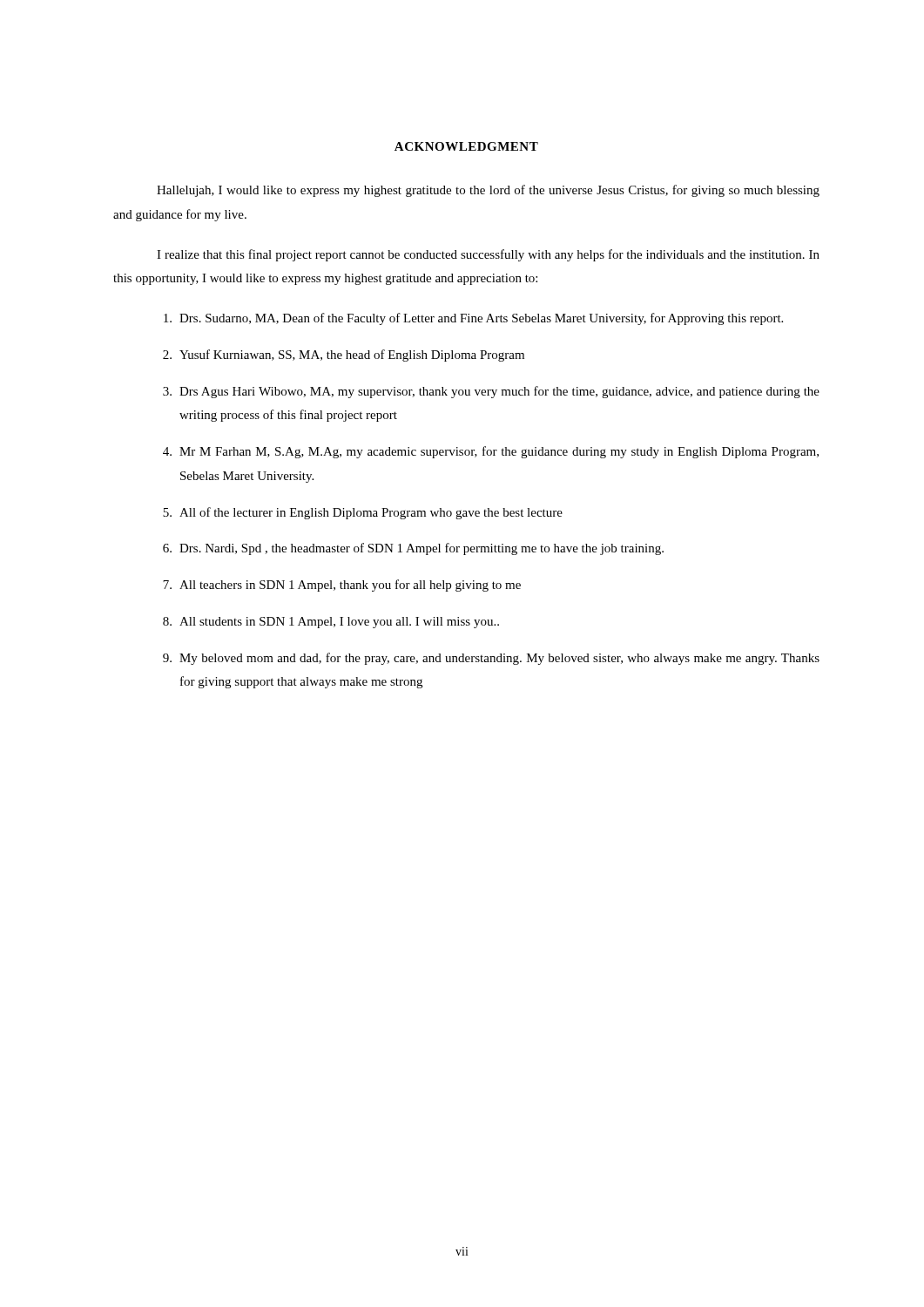
Task: Locate the list item that says "6. Drs. Nardi, Spd"
Action: click(479, 549)
